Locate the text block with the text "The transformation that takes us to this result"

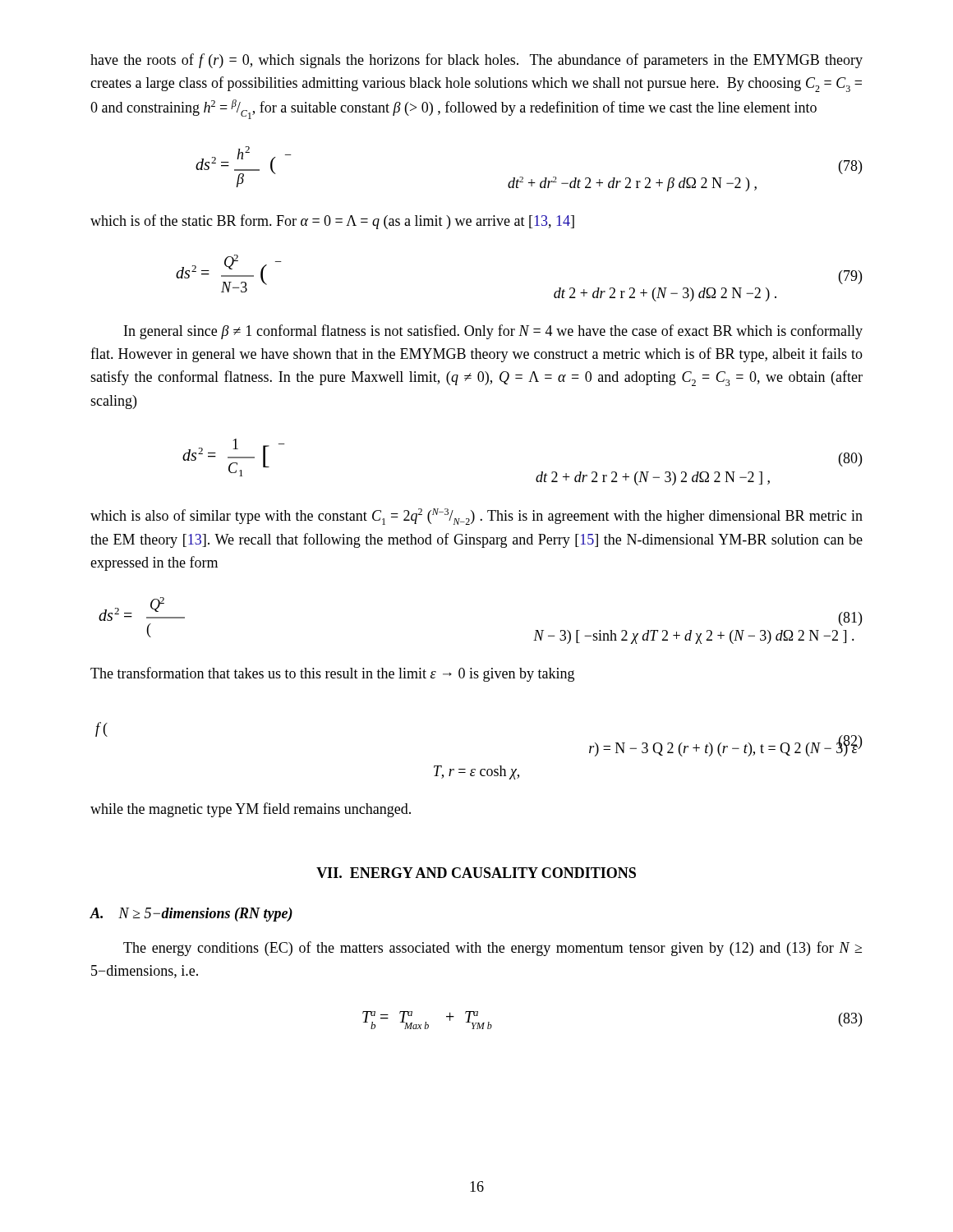[476, 674]
